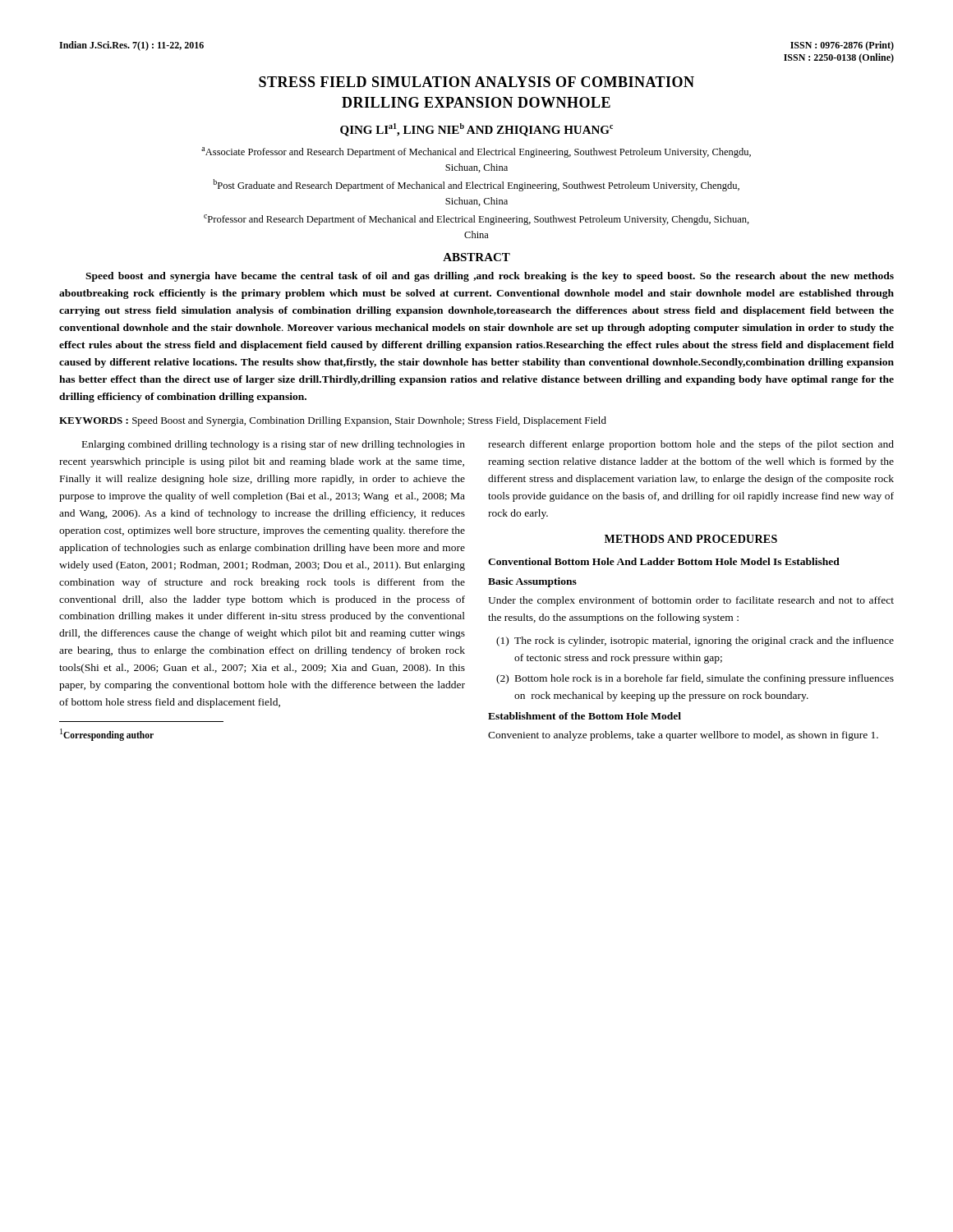Find the region starting "KEYWORDS : Speed"
Viewport: 953px width, 1232px height.
click(333, 420)
